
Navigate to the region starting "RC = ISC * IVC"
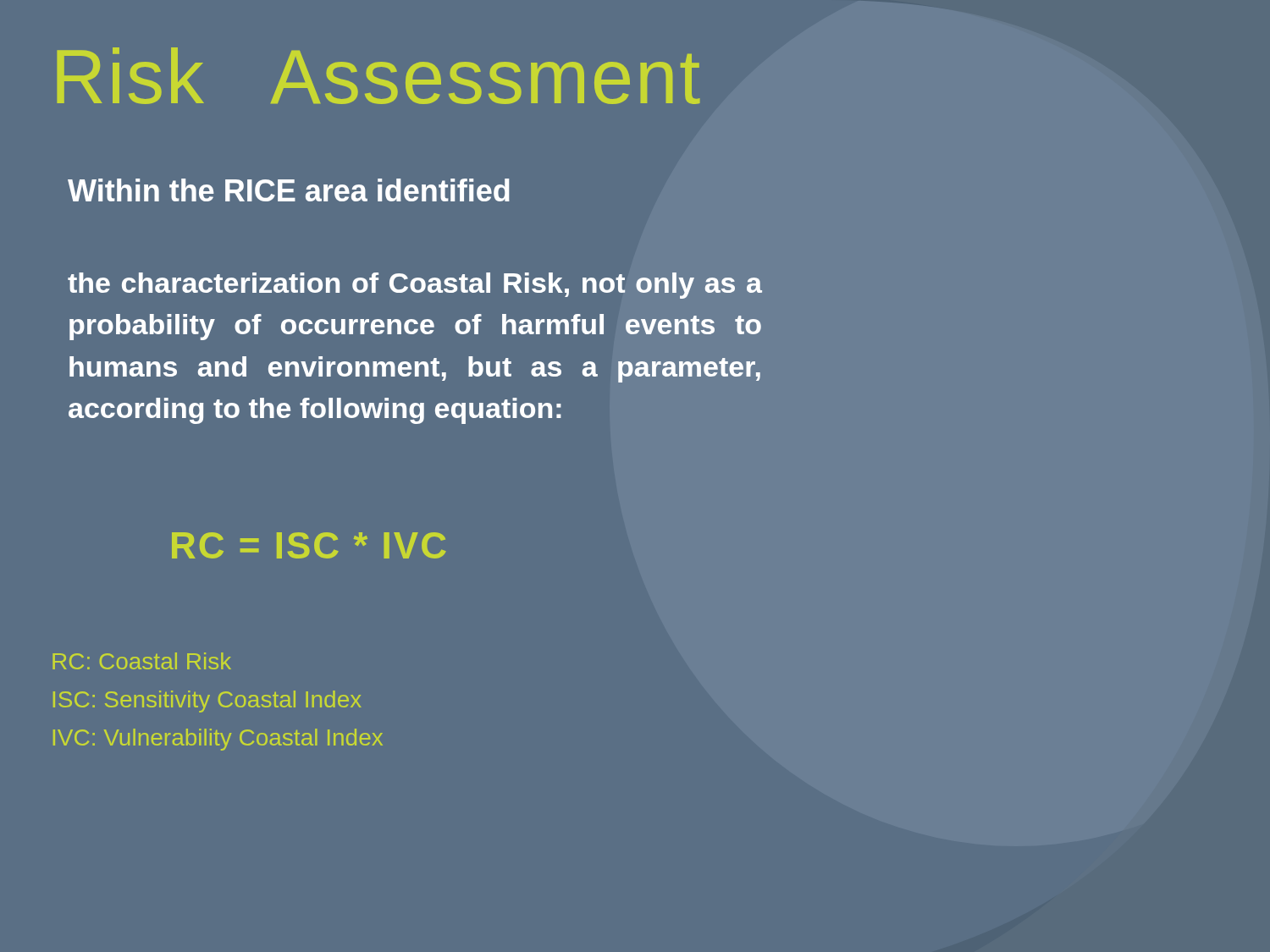pos(309,545)
